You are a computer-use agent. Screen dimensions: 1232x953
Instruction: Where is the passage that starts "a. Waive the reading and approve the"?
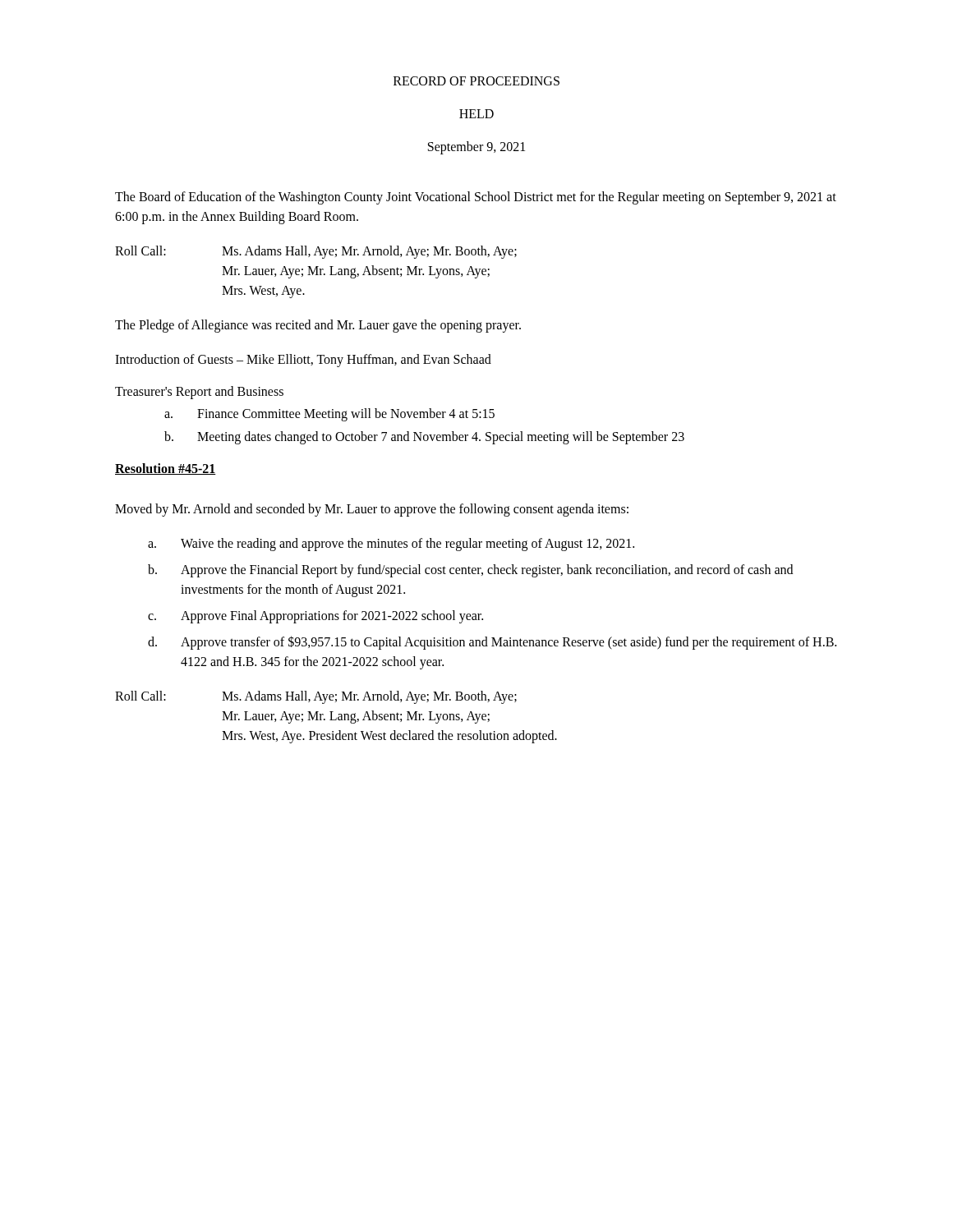(x=493, y=544)
